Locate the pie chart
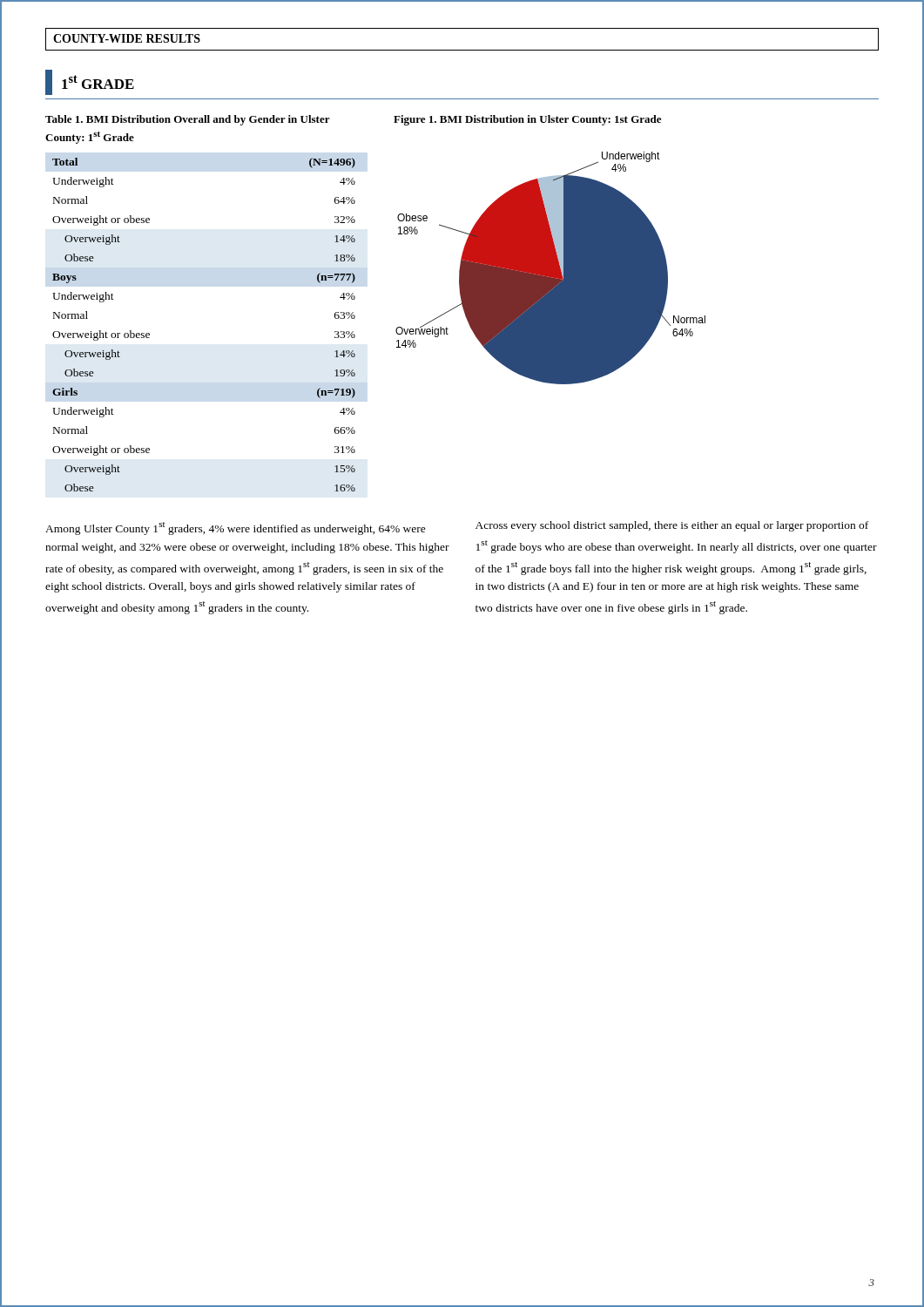The height and width of the screenshot is (1307, 924). click(636, 277)
